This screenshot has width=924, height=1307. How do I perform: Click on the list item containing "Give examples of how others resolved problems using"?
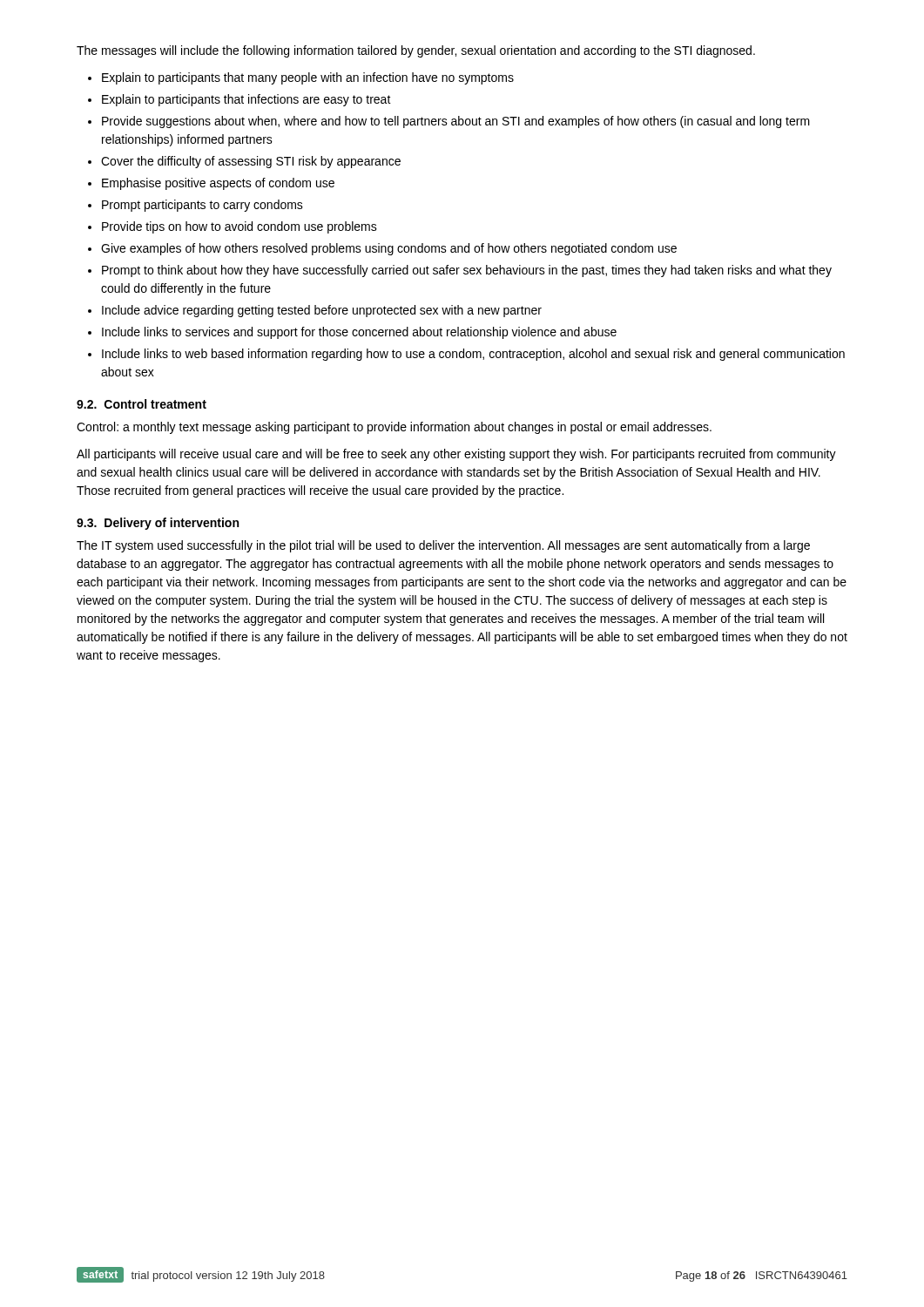click(389, 248)
